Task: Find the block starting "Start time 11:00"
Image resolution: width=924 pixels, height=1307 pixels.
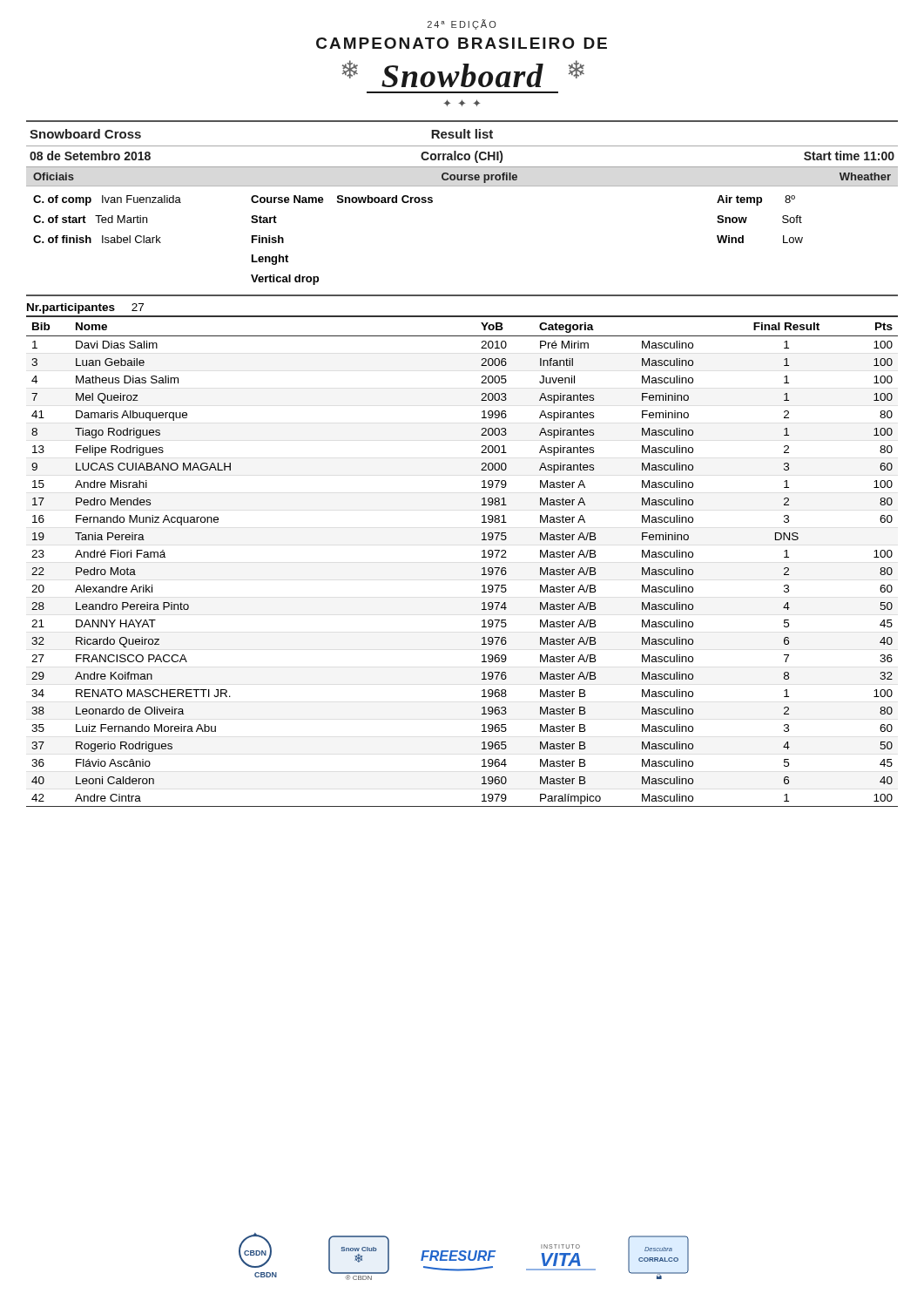Action: pyautogui.click(x=849, y=156)
